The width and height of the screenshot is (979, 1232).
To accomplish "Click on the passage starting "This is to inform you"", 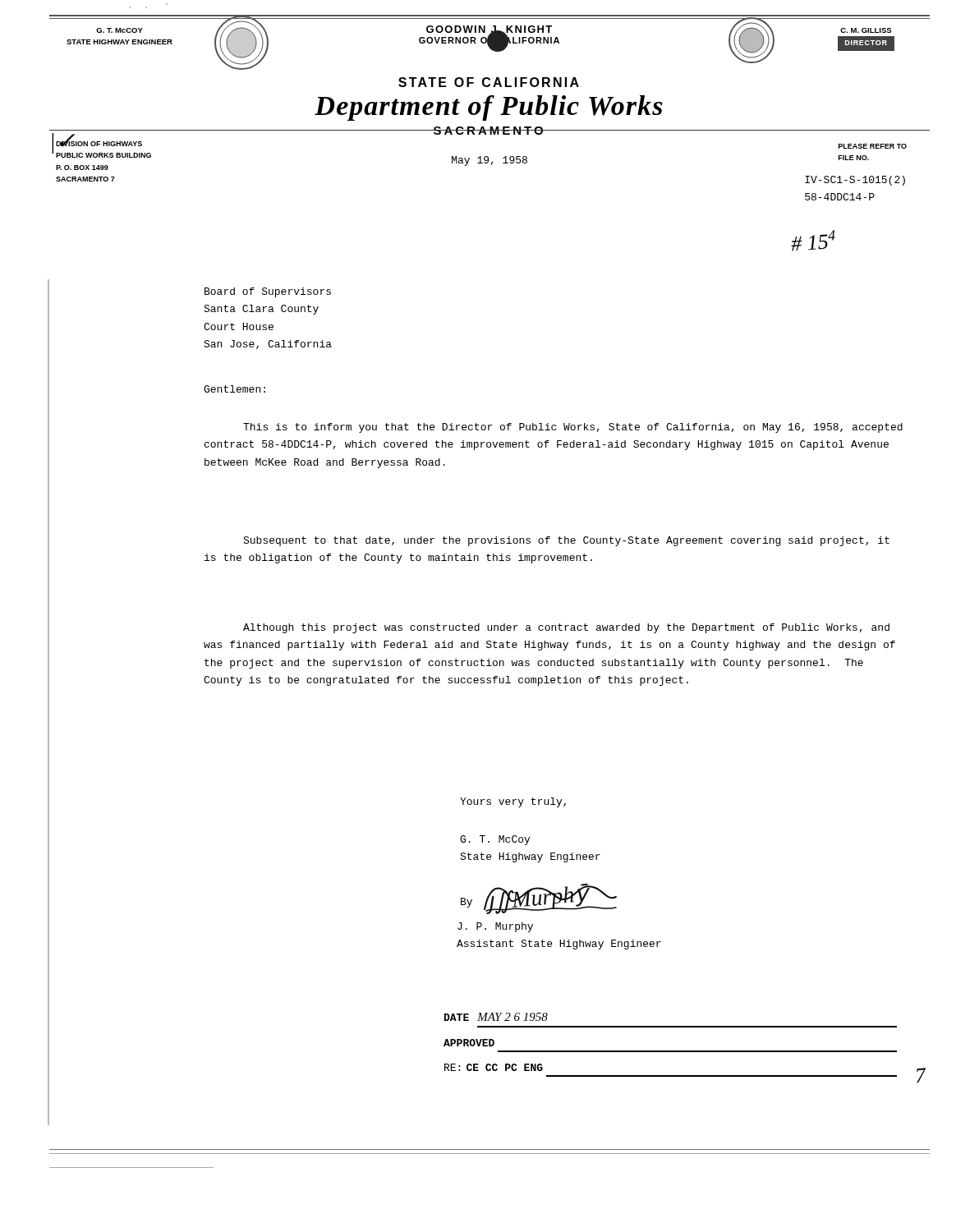I will click(553, 445).
